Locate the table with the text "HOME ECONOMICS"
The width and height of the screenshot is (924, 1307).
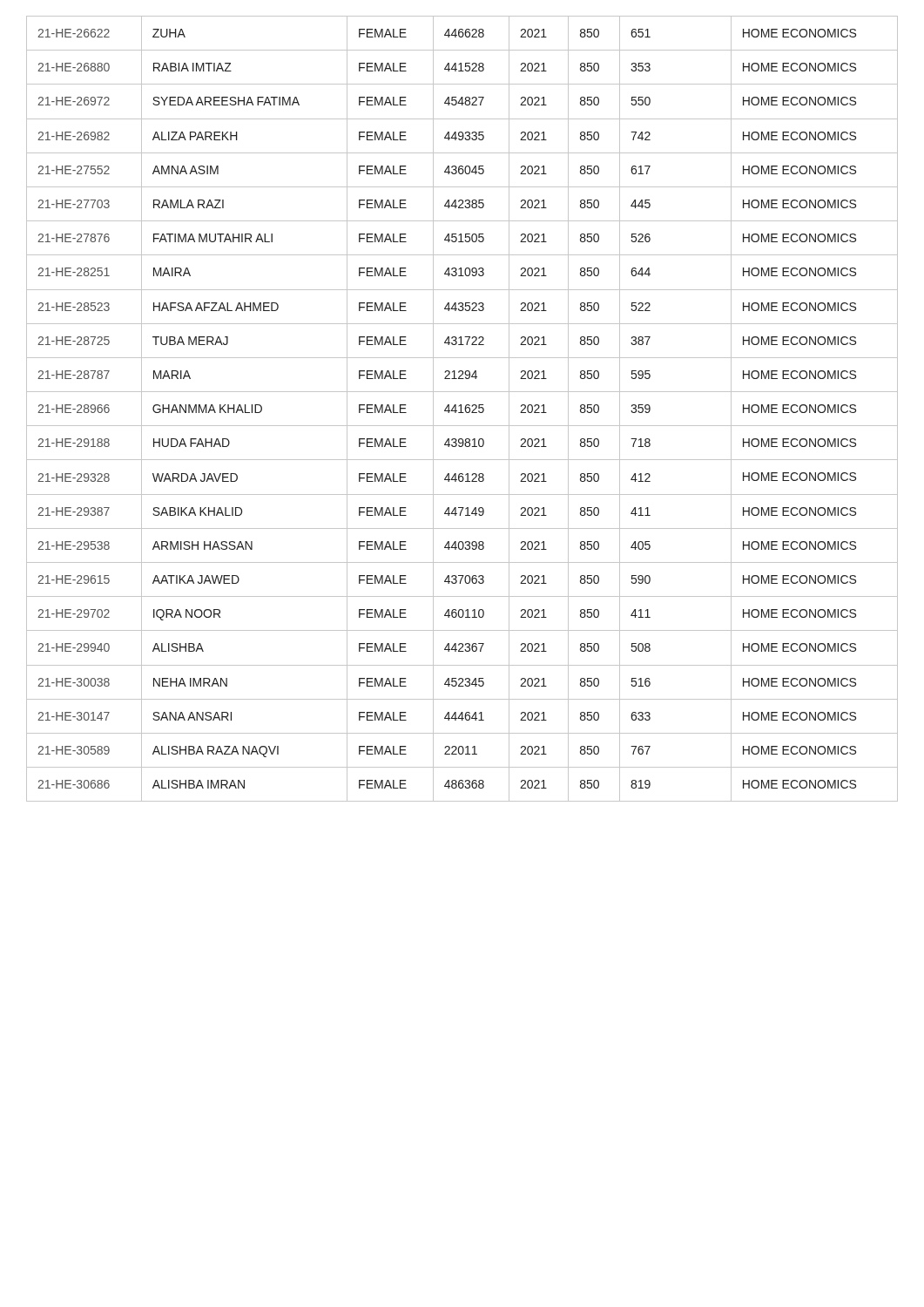(462, 409)
